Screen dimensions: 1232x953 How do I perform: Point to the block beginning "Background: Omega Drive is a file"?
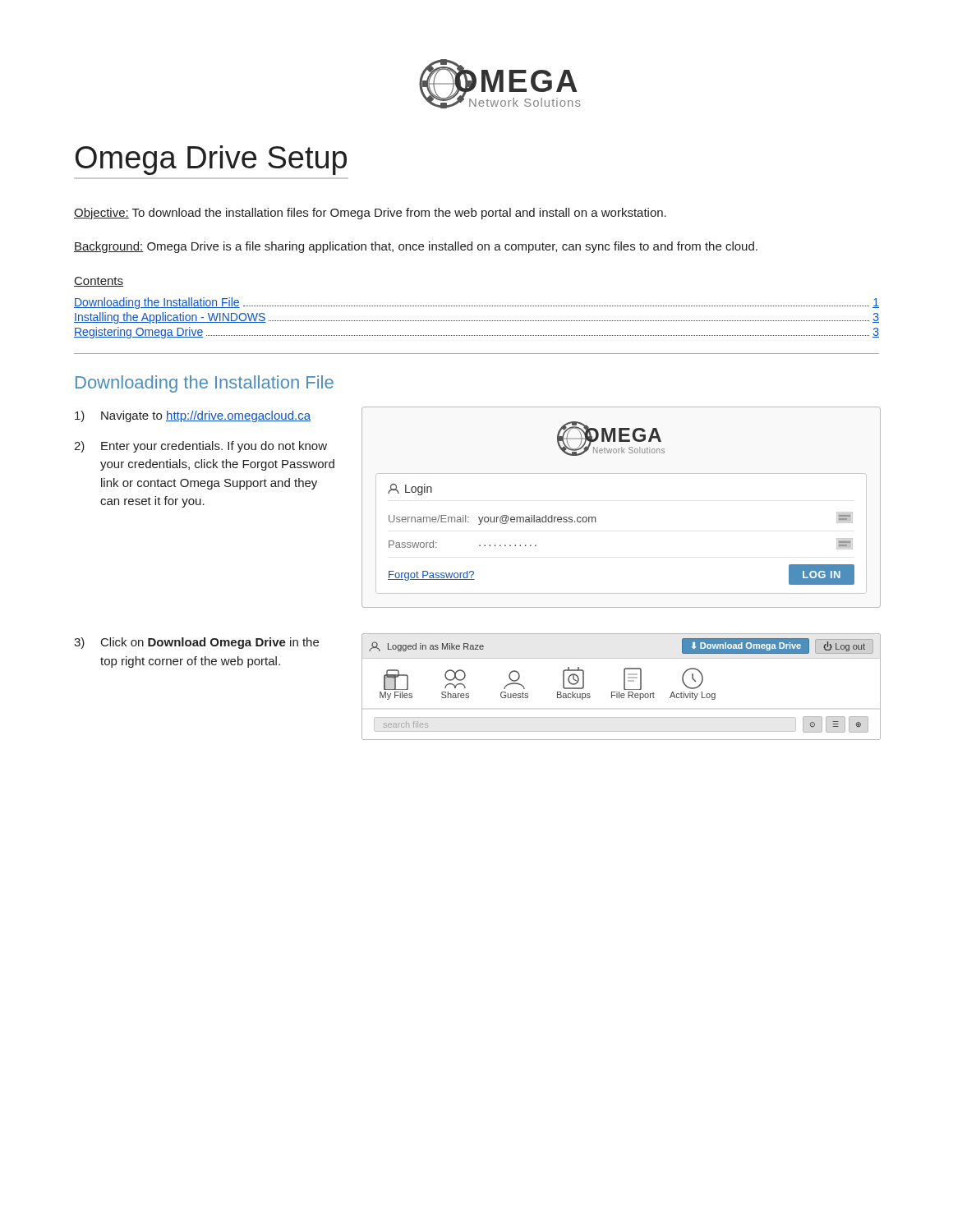tap(416, 246)
